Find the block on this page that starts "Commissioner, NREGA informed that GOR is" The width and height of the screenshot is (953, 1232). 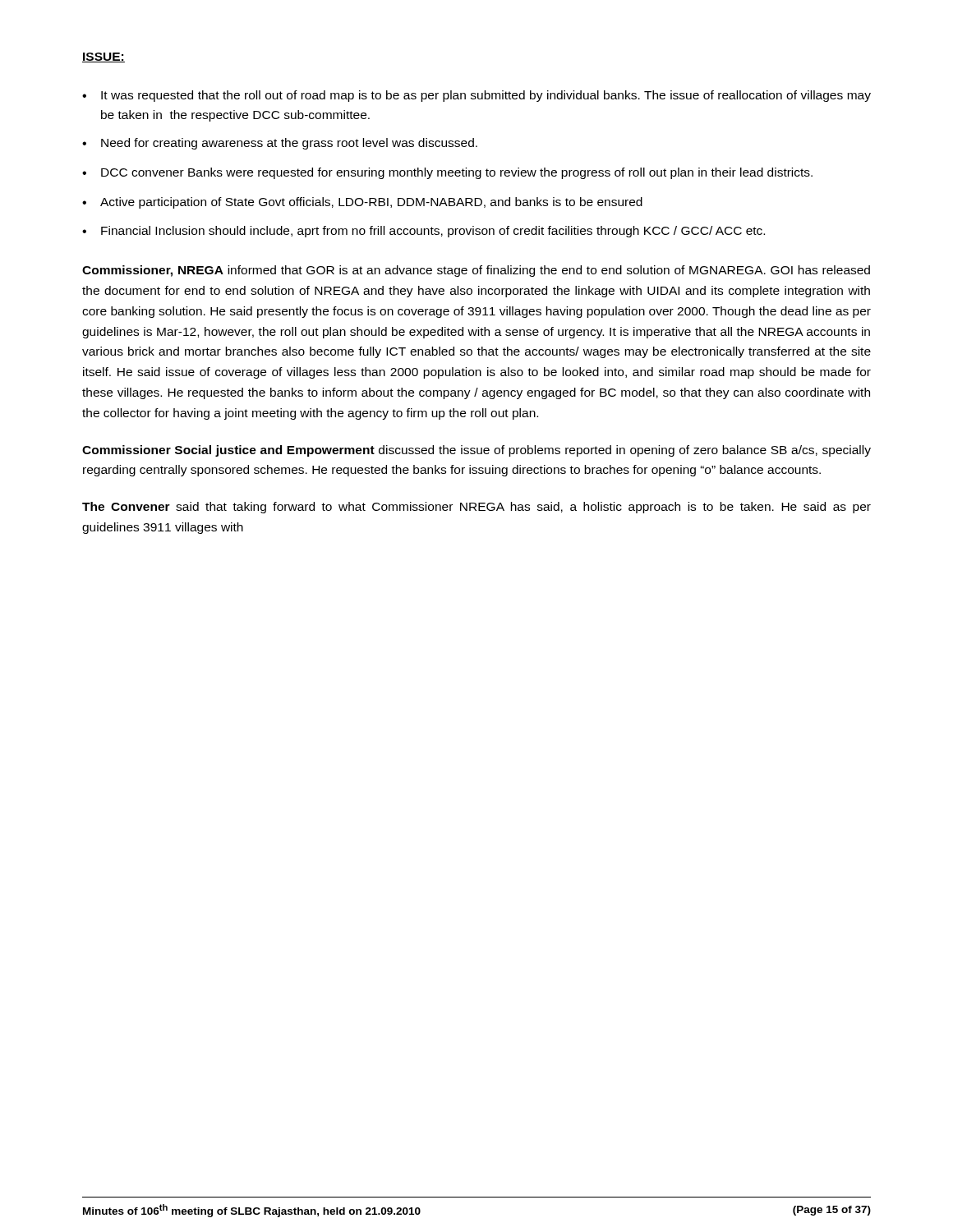point(476,341)
